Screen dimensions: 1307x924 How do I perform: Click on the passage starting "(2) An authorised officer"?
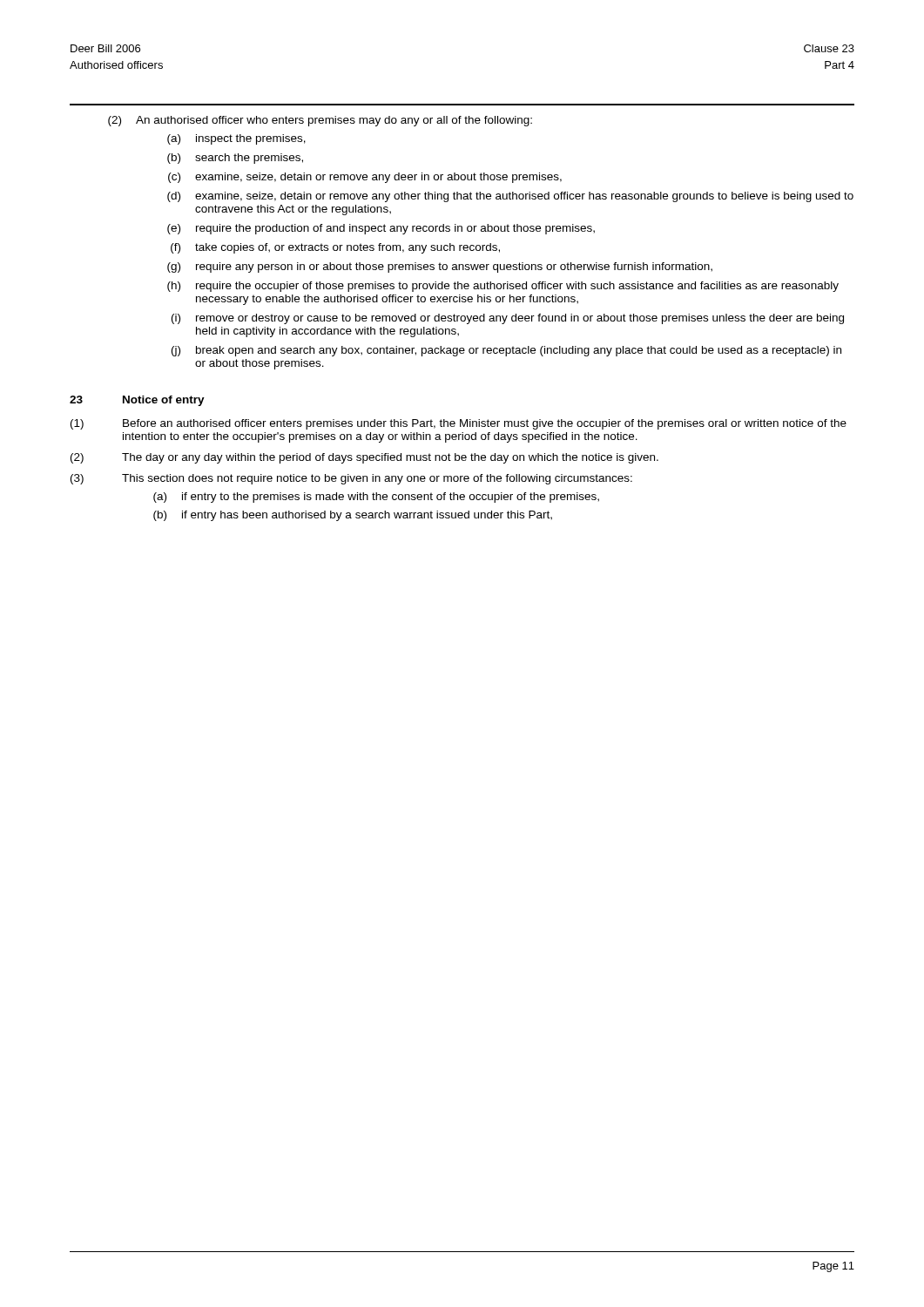coord(462,244)
